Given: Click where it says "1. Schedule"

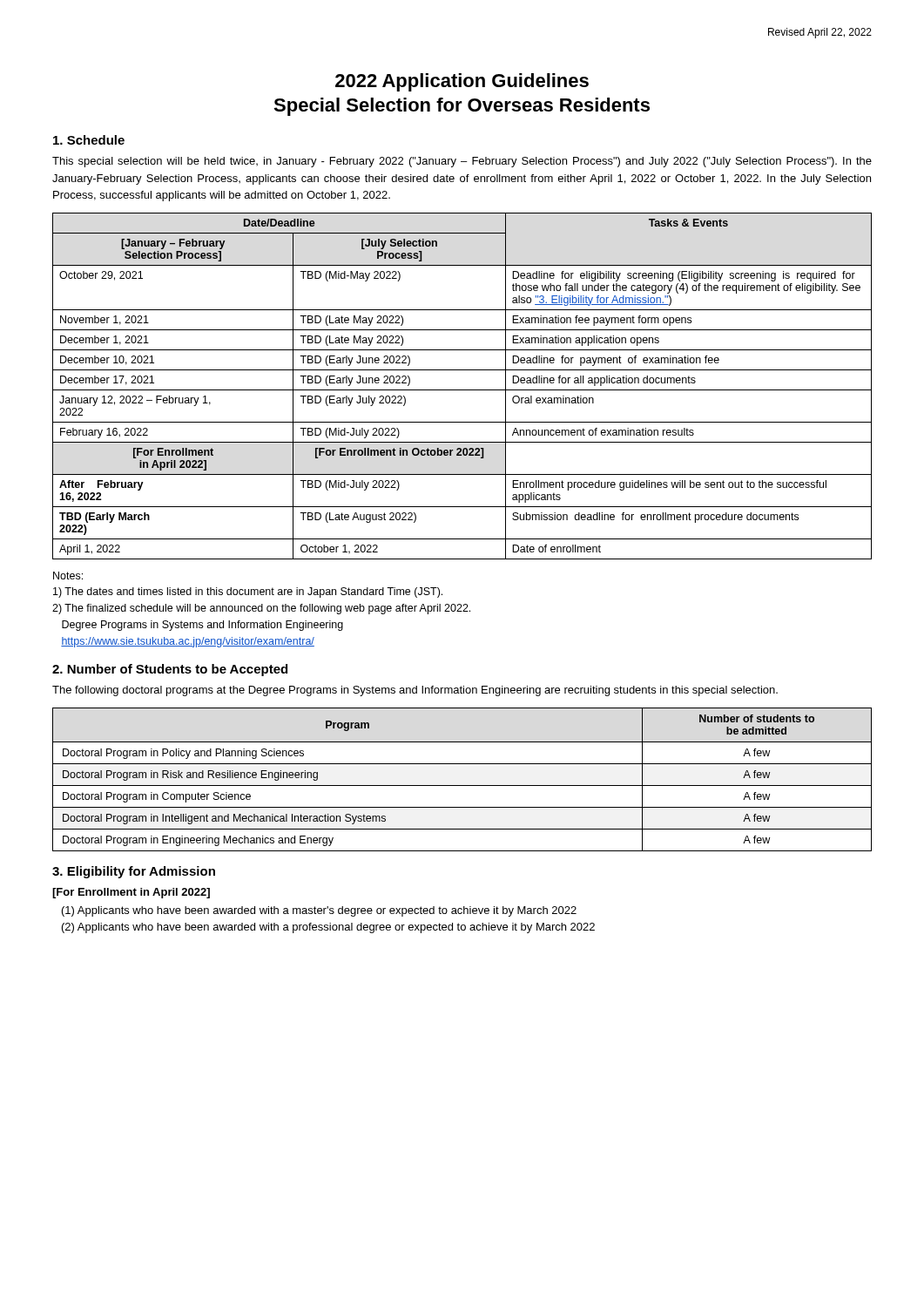Looking at the screenshot, I should coord(89,140).
